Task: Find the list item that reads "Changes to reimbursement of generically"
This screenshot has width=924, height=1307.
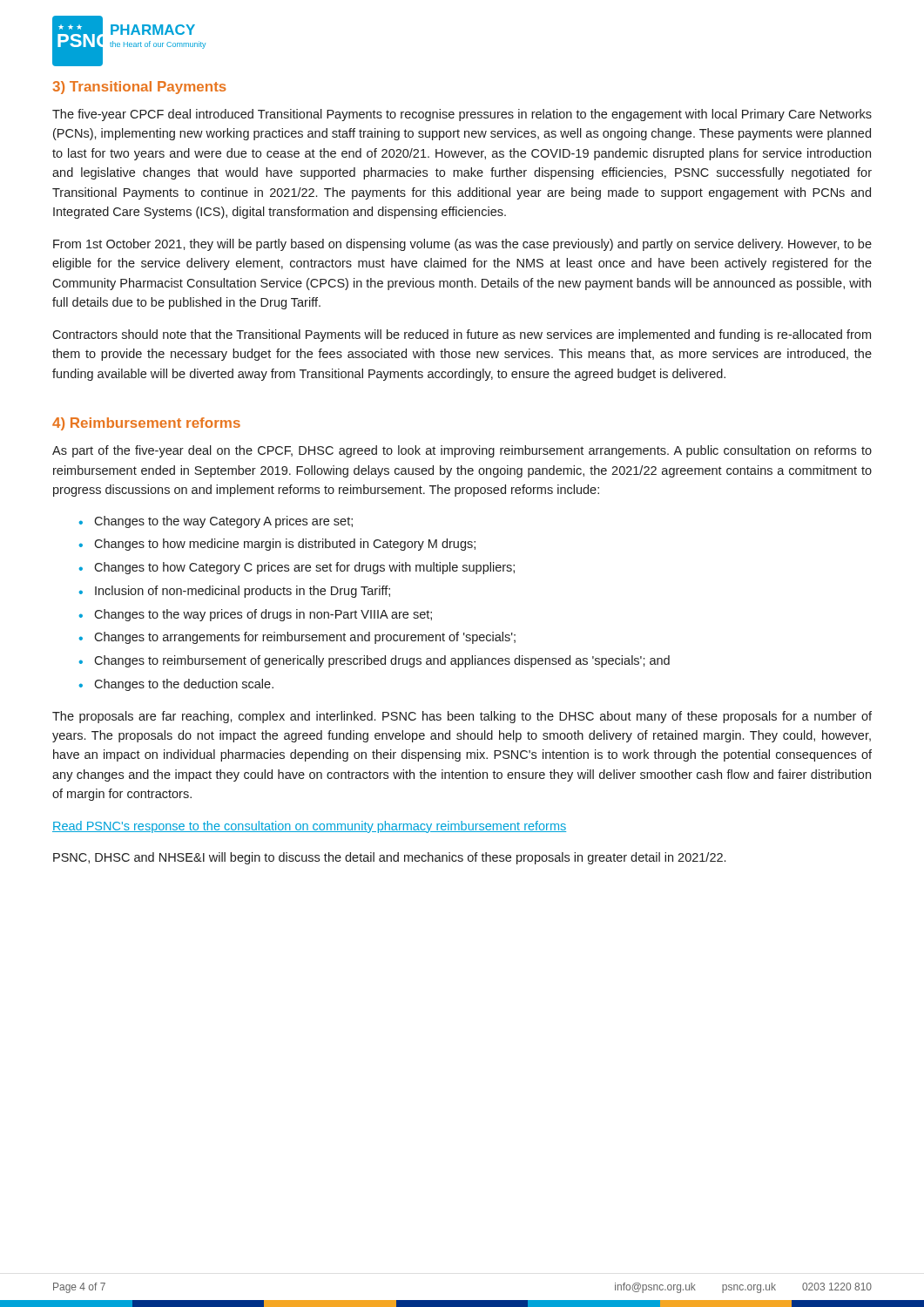Action: click(382, 660)
